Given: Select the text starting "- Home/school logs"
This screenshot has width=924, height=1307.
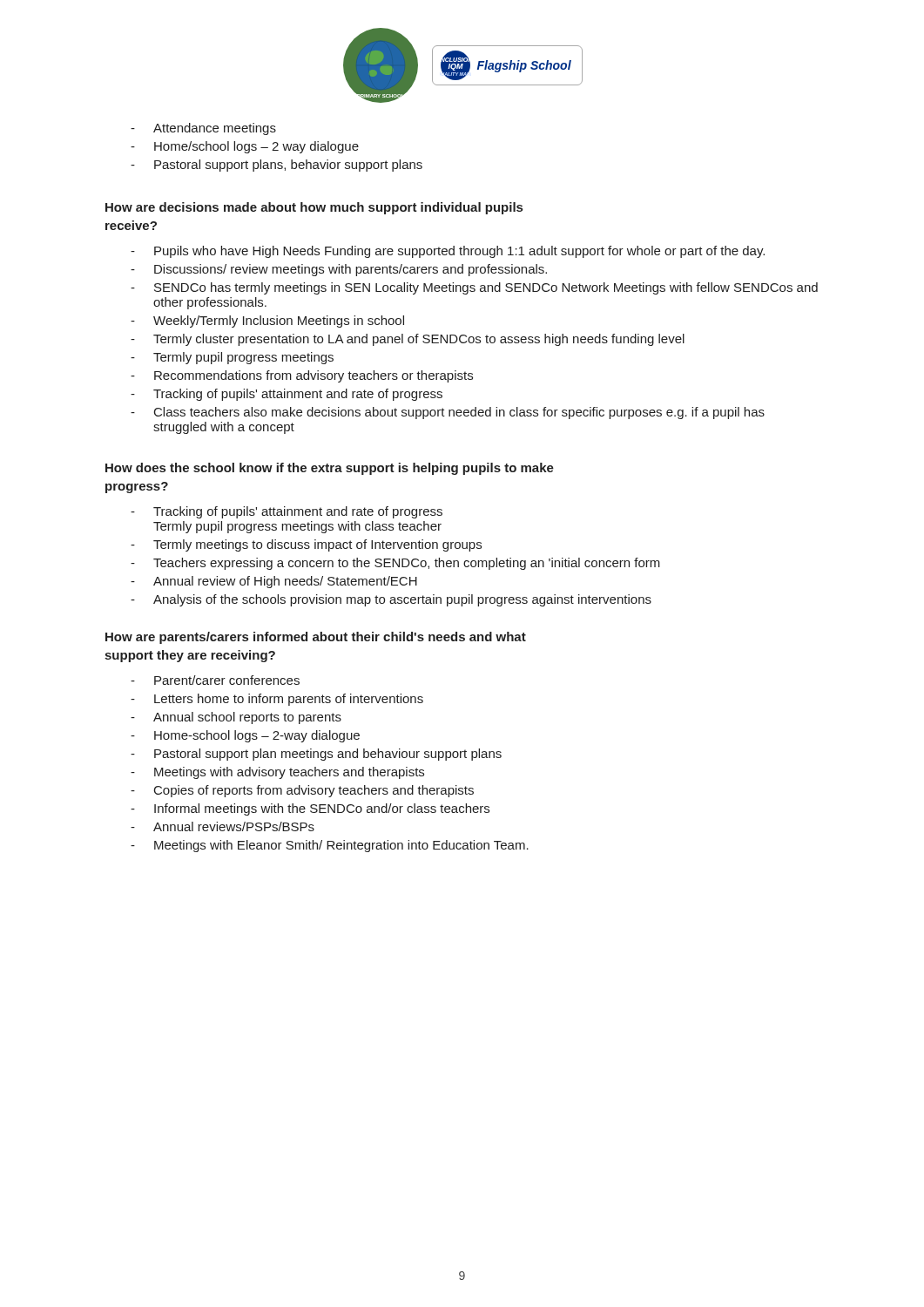Looking at the screenshot, I should [x=245, y=147].
